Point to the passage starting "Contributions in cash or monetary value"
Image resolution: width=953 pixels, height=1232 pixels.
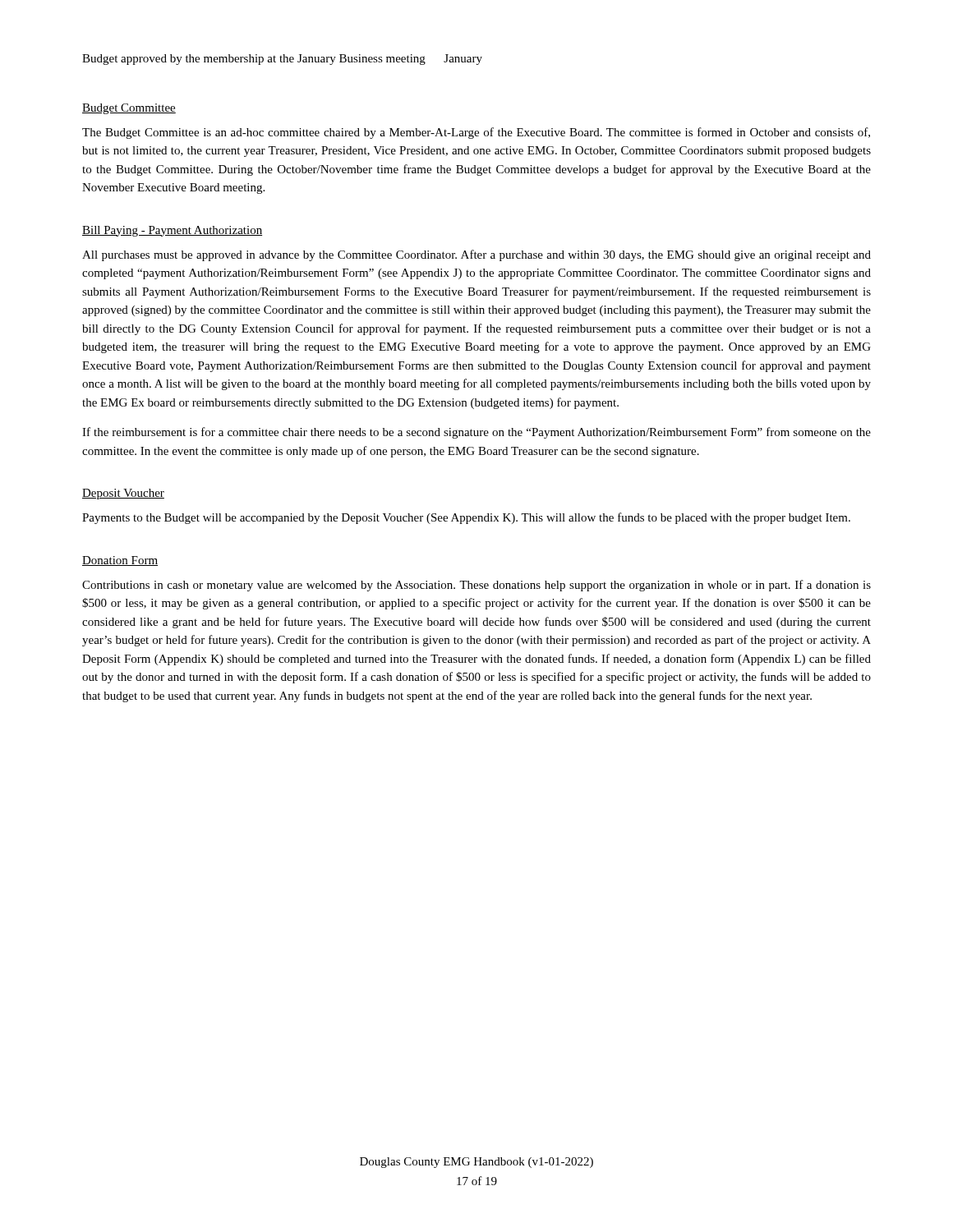(x=476, y=640)
